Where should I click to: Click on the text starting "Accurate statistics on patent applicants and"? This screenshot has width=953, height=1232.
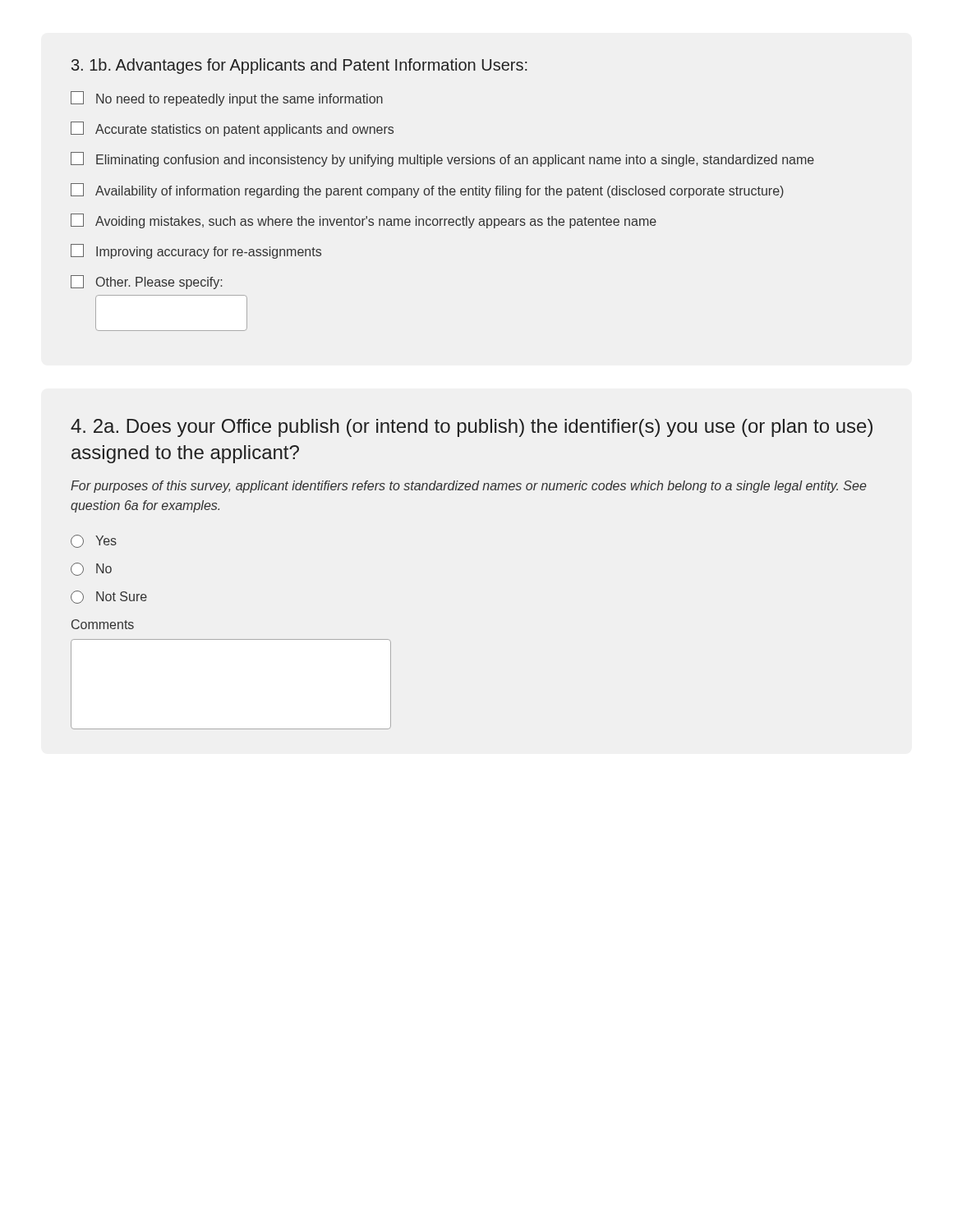[232, 129]
